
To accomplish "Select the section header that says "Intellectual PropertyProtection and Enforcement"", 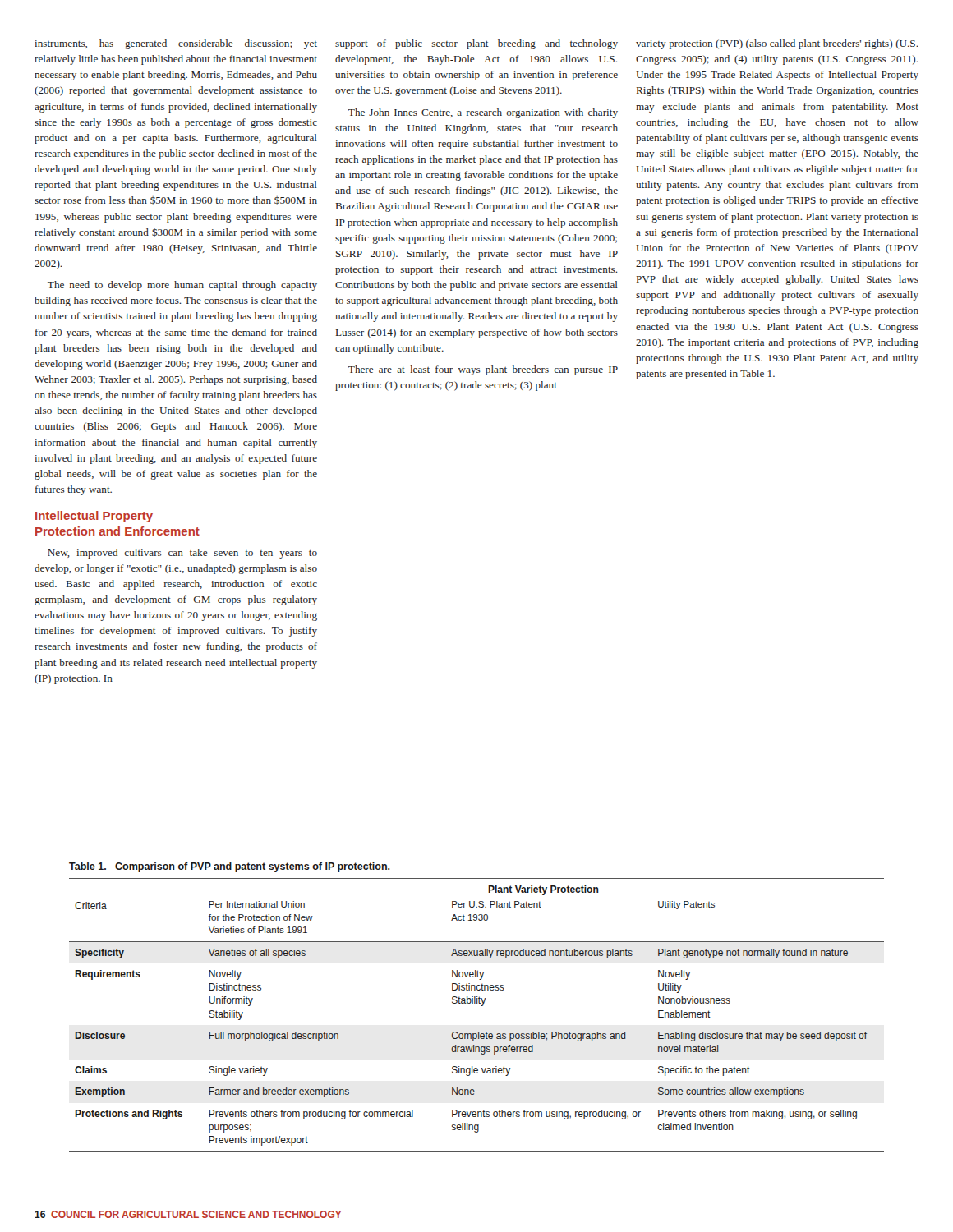I will [117, 523].
